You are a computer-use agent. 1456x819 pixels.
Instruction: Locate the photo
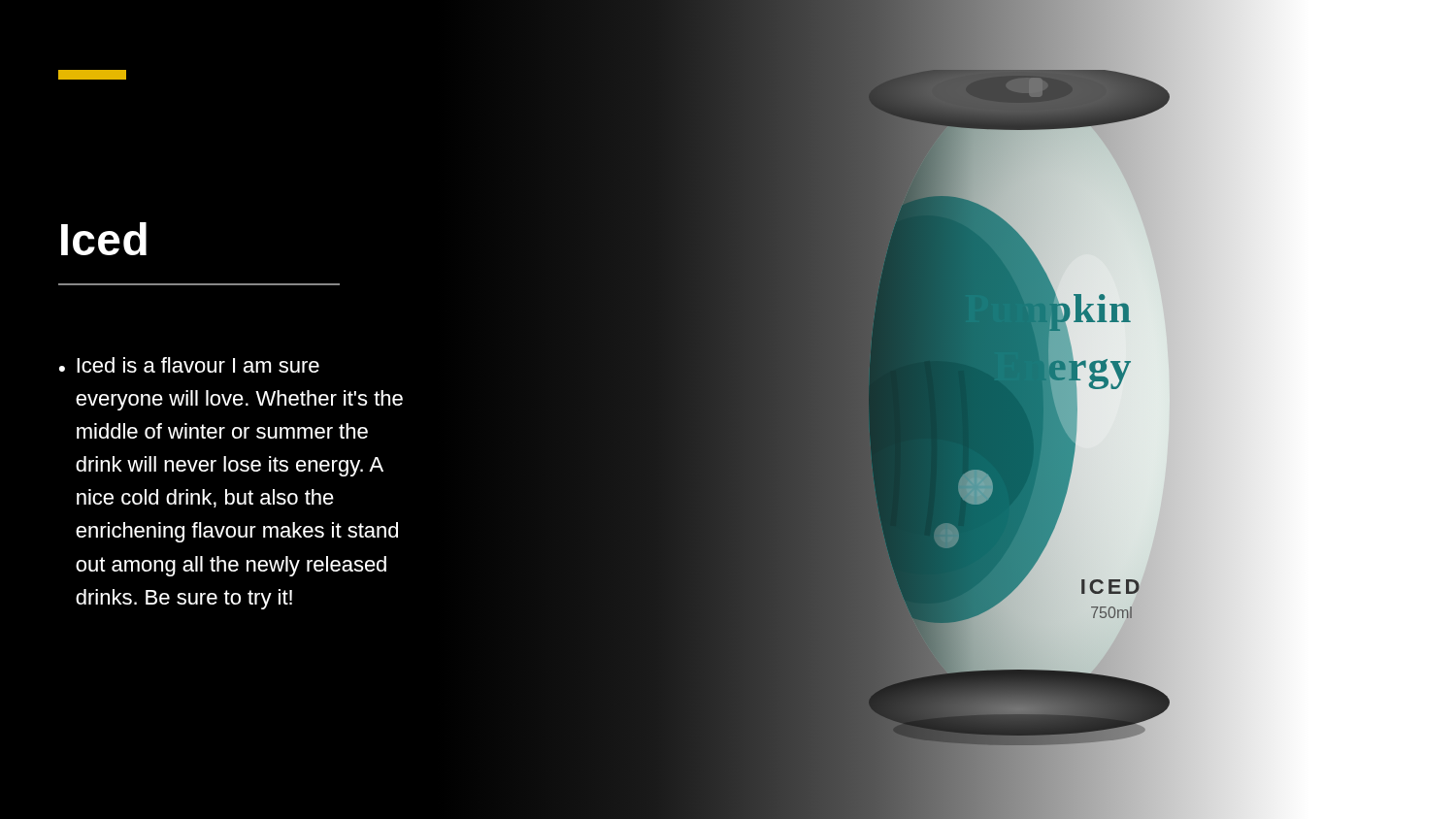pos(1019,410)
